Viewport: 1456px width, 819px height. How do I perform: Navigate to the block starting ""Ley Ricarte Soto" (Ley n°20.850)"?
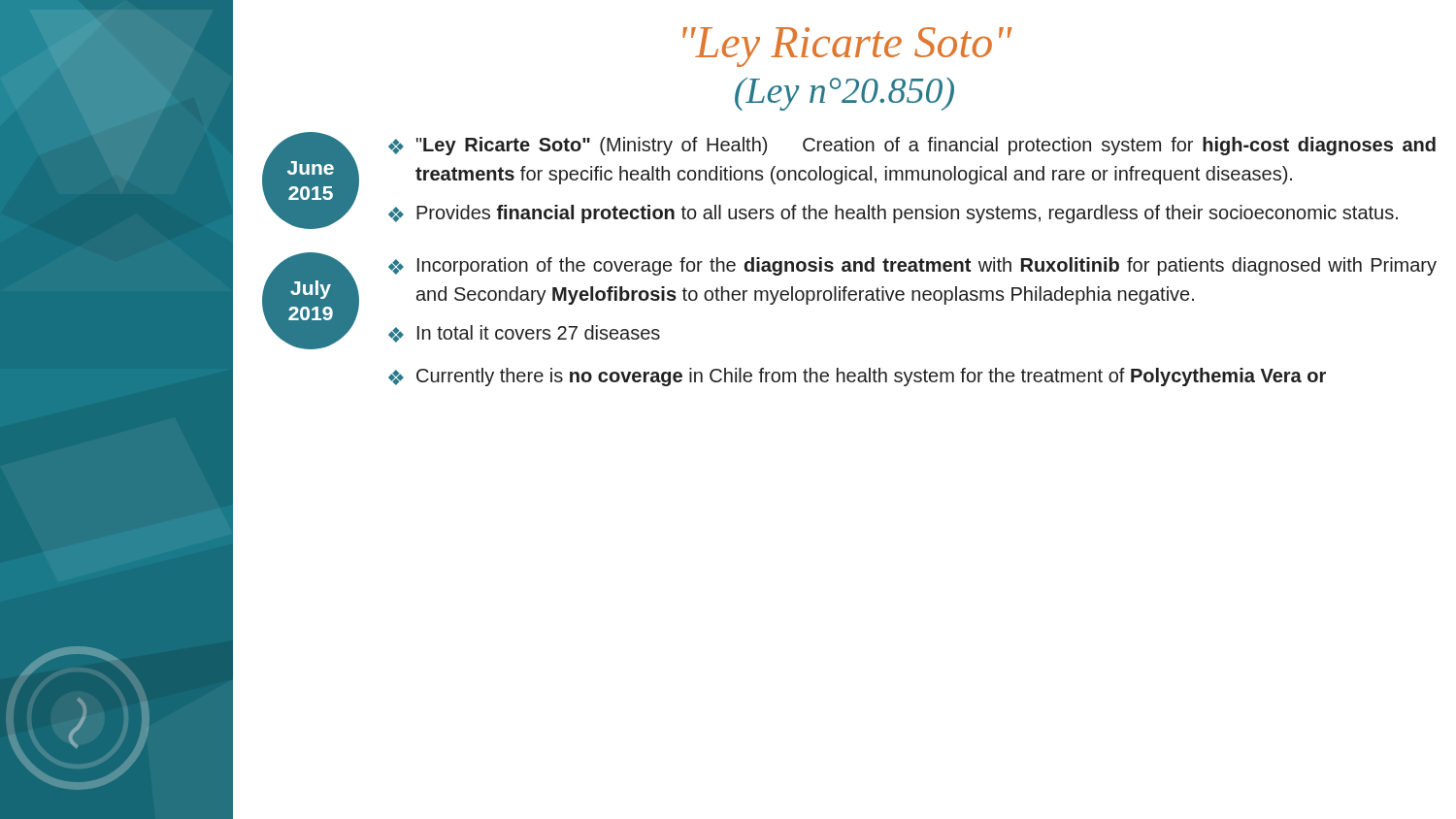[x=844, y=65]
